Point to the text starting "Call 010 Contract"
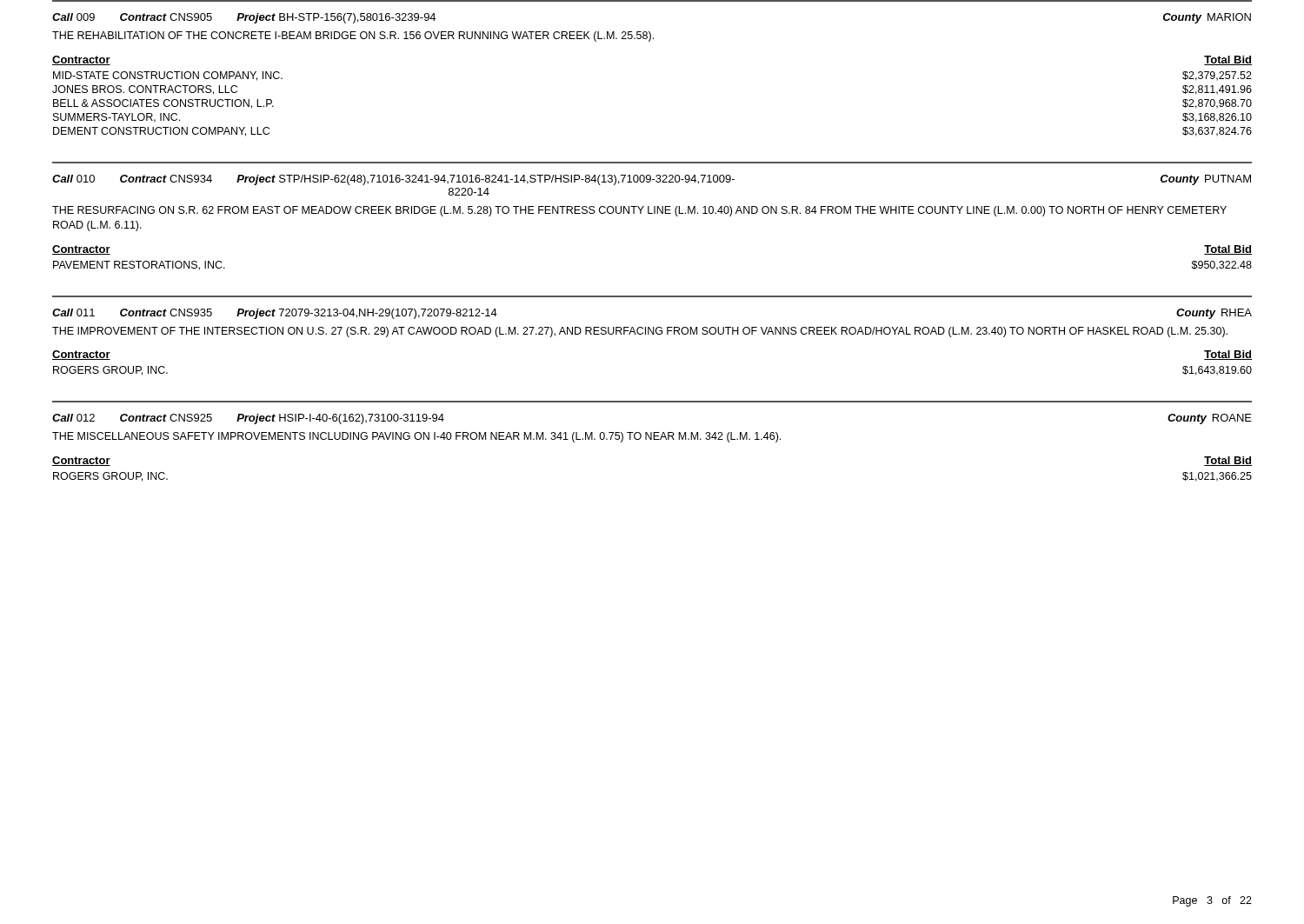The width and height of the screenshot is (1304, 924). click(x=652, y=185)
